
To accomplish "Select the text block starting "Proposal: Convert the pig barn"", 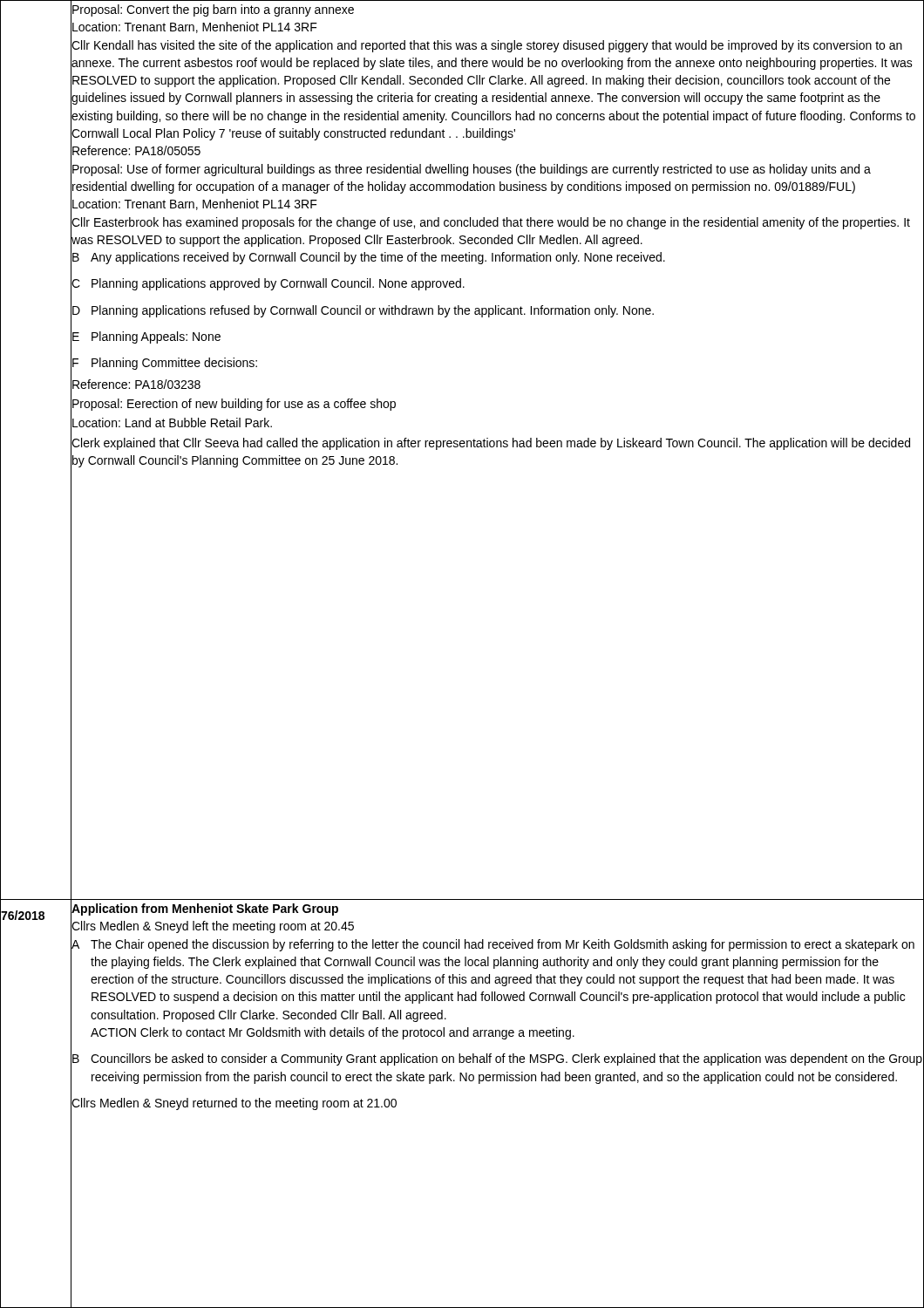I will click(497, 72).
